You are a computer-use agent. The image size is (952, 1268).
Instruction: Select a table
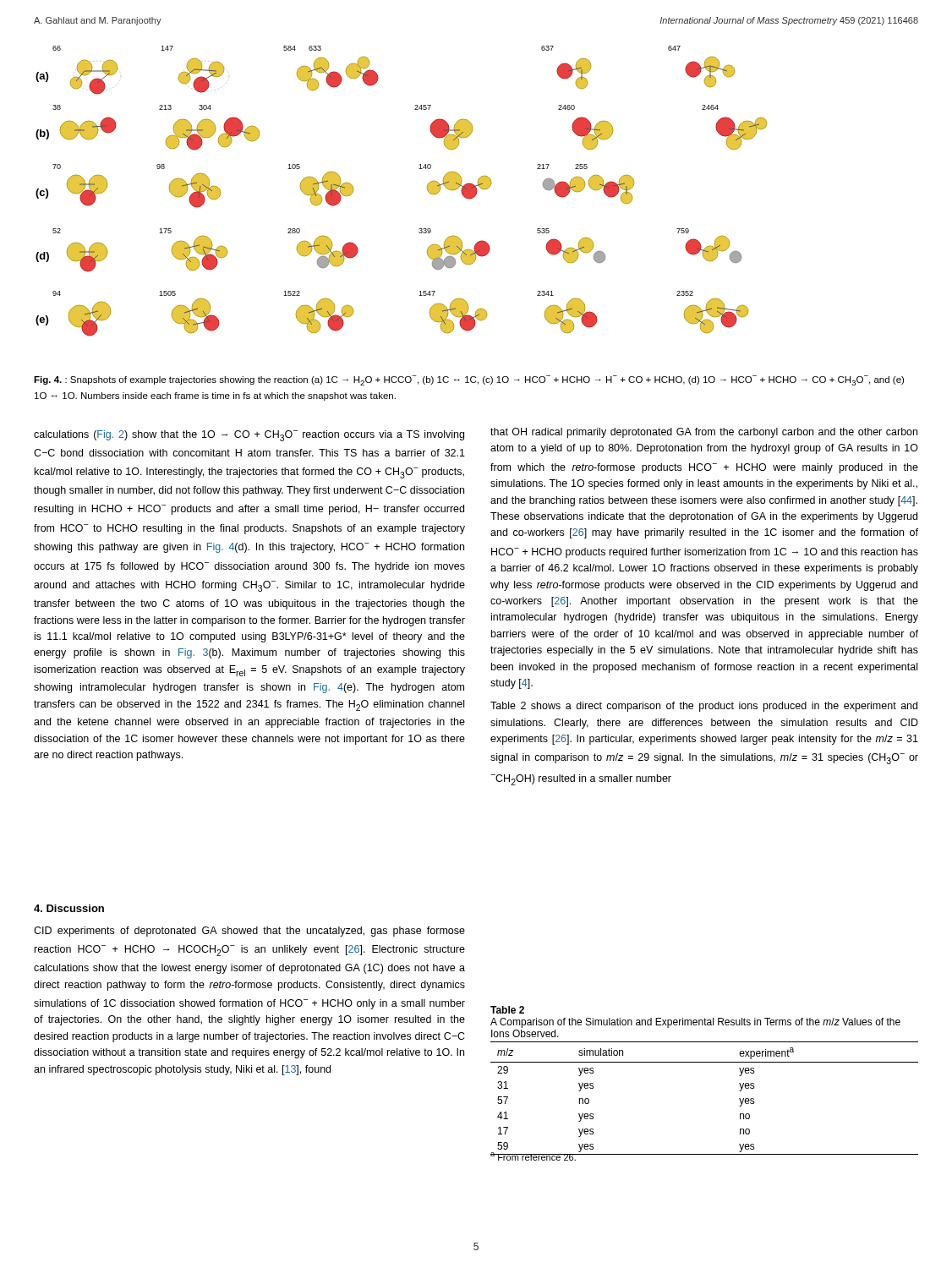point(704,1098)
